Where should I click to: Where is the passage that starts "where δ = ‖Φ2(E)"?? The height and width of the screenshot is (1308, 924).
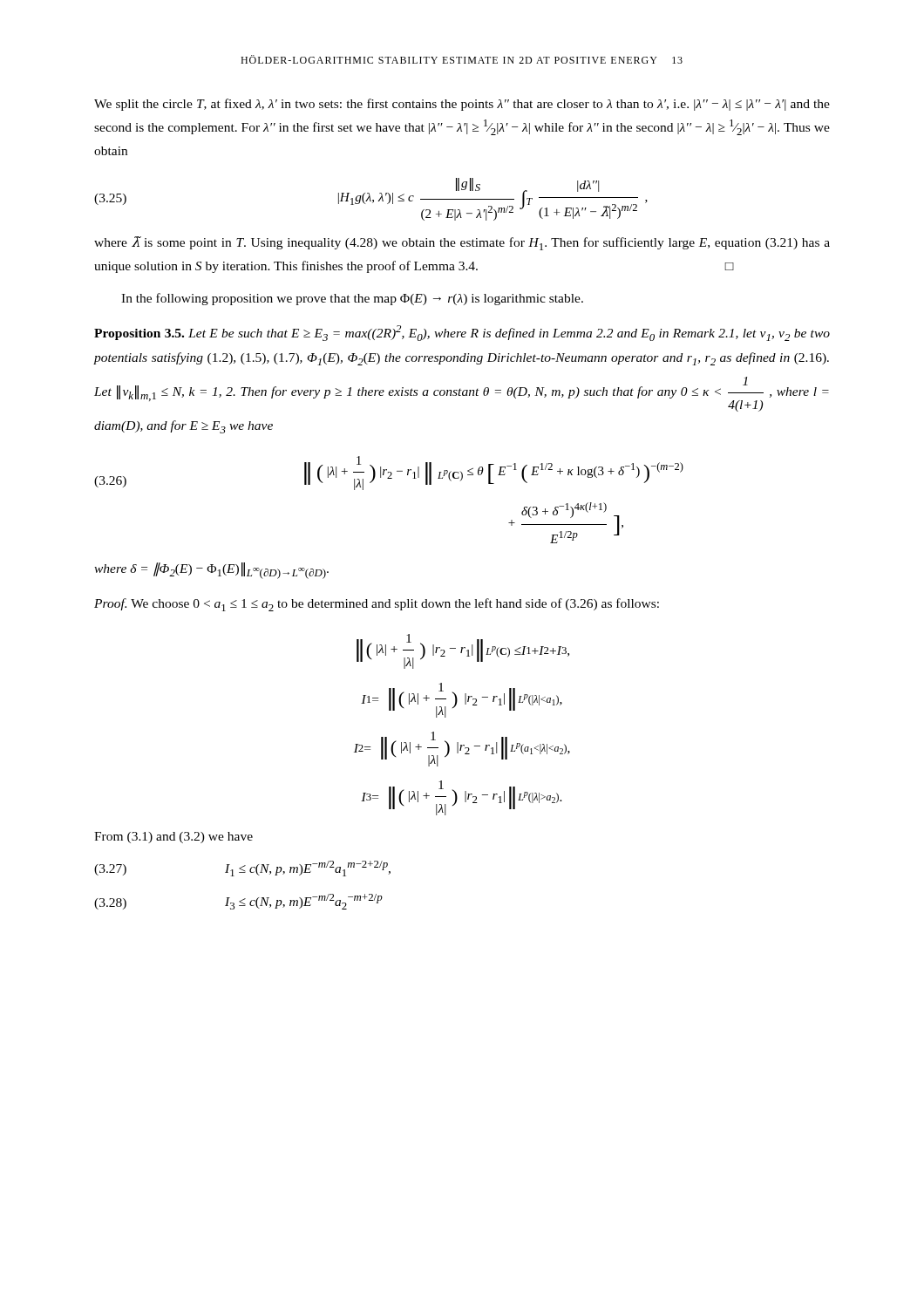(212, 570)
